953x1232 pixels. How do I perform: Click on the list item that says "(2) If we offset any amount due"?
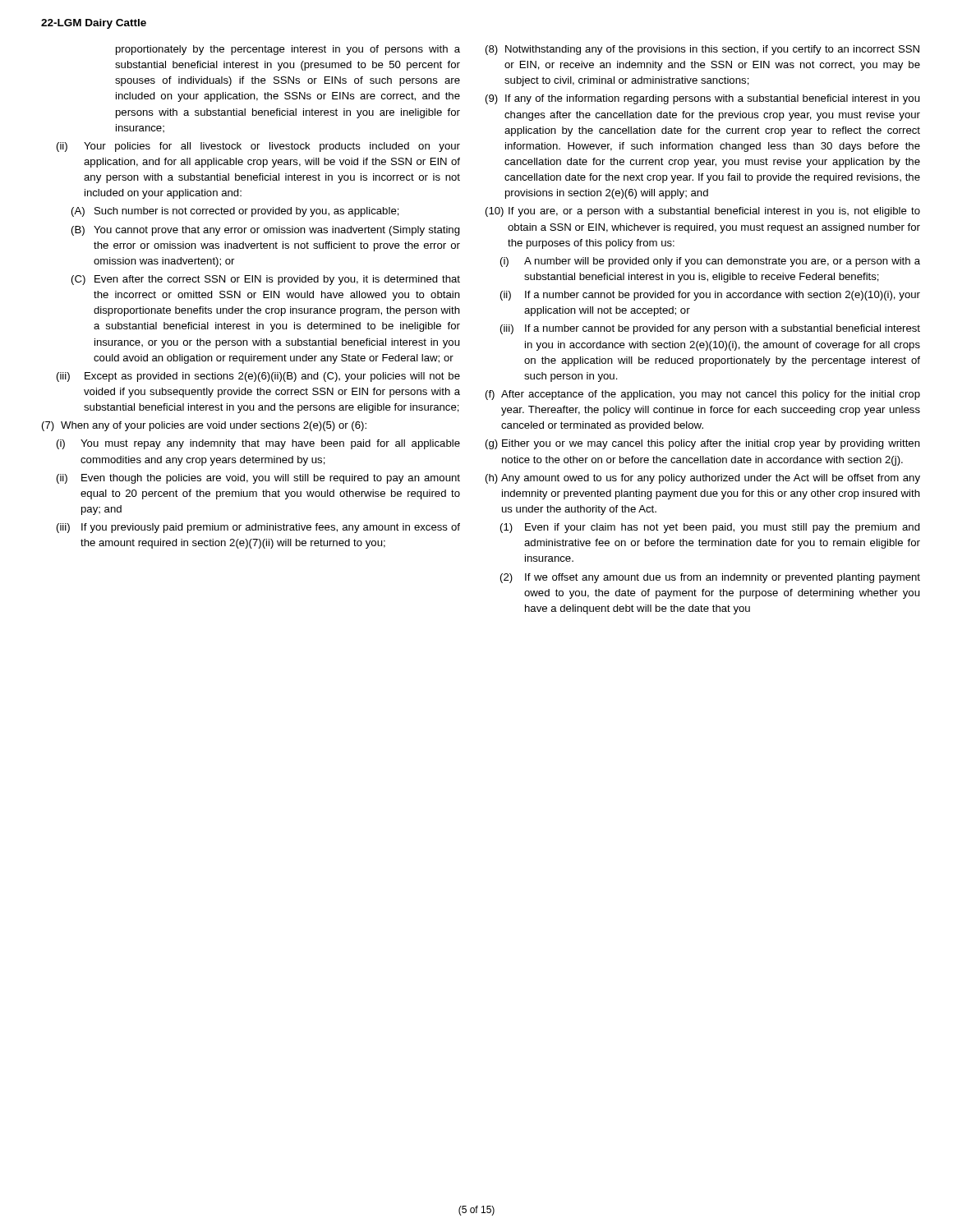click(710, 592)
